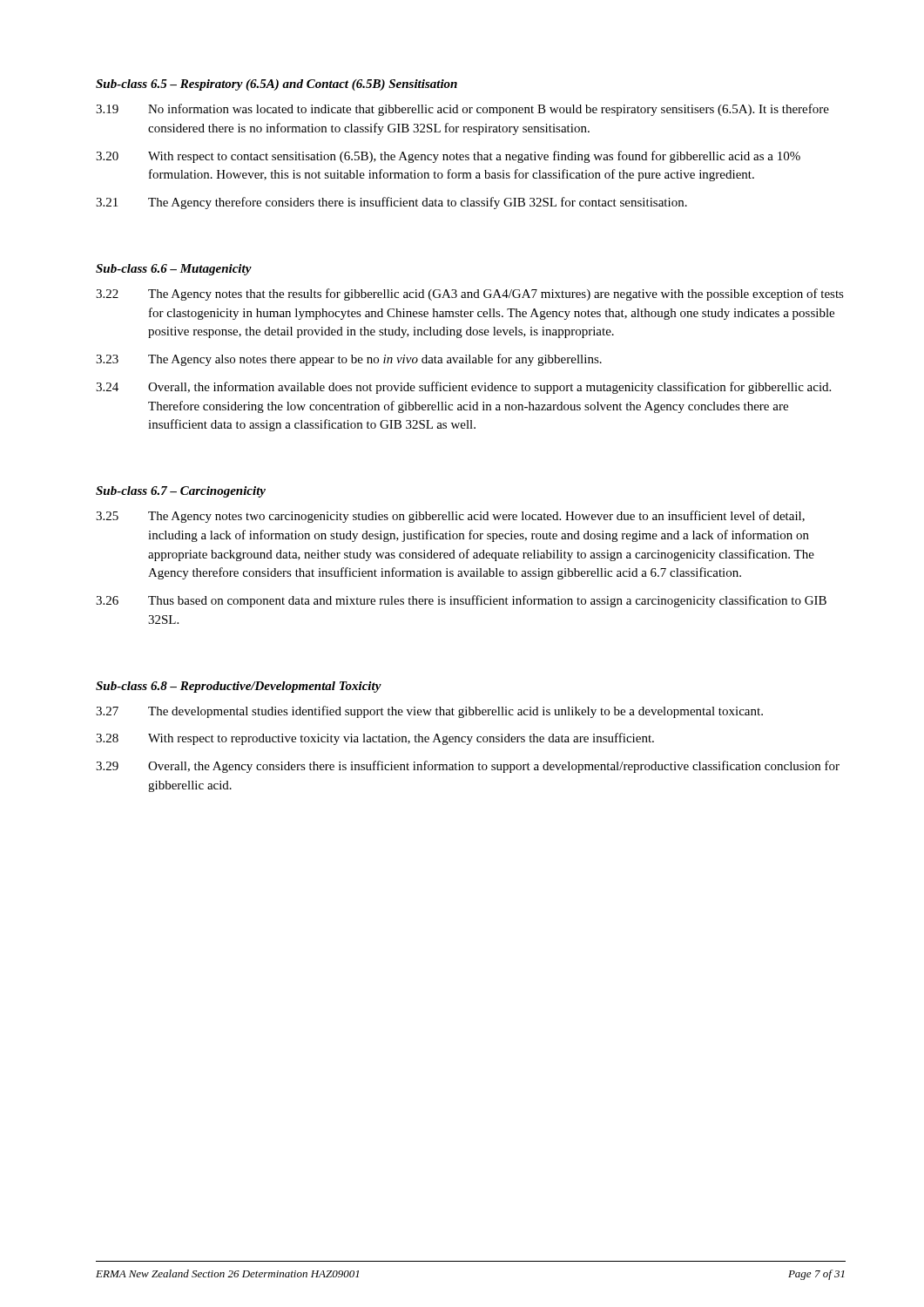The width and height of the screenshot is (924, 1307).
Task: Select the region starting "3.29 Overall, the Agency considers there is insufficient"
Action: coord(471,776)
